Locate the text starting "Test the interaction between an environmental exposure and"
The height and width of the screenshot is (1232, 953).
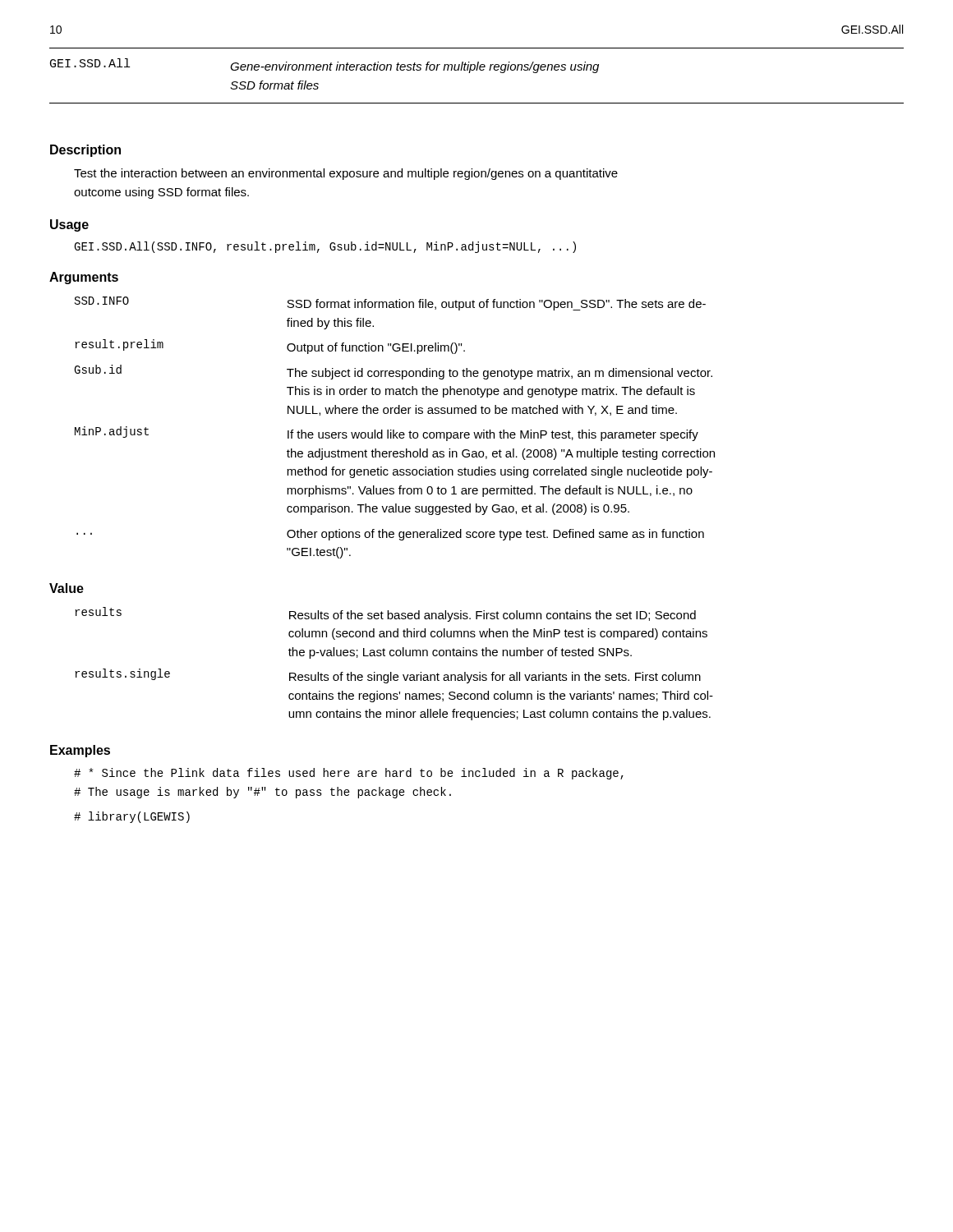346,182
